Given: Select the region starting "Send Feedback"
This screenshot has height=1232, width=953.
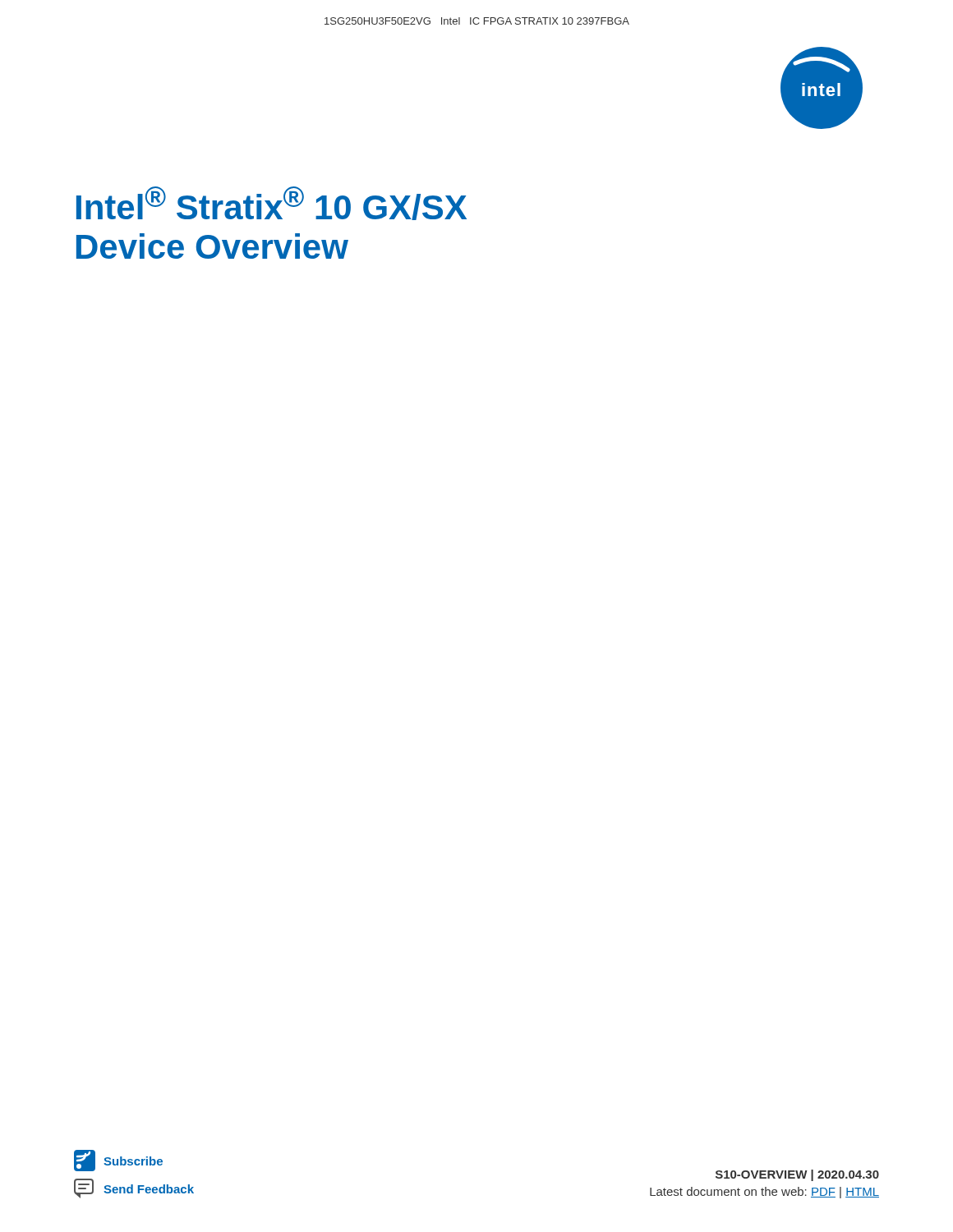Looking at the screenshot, I should (x=134, y=1188).
